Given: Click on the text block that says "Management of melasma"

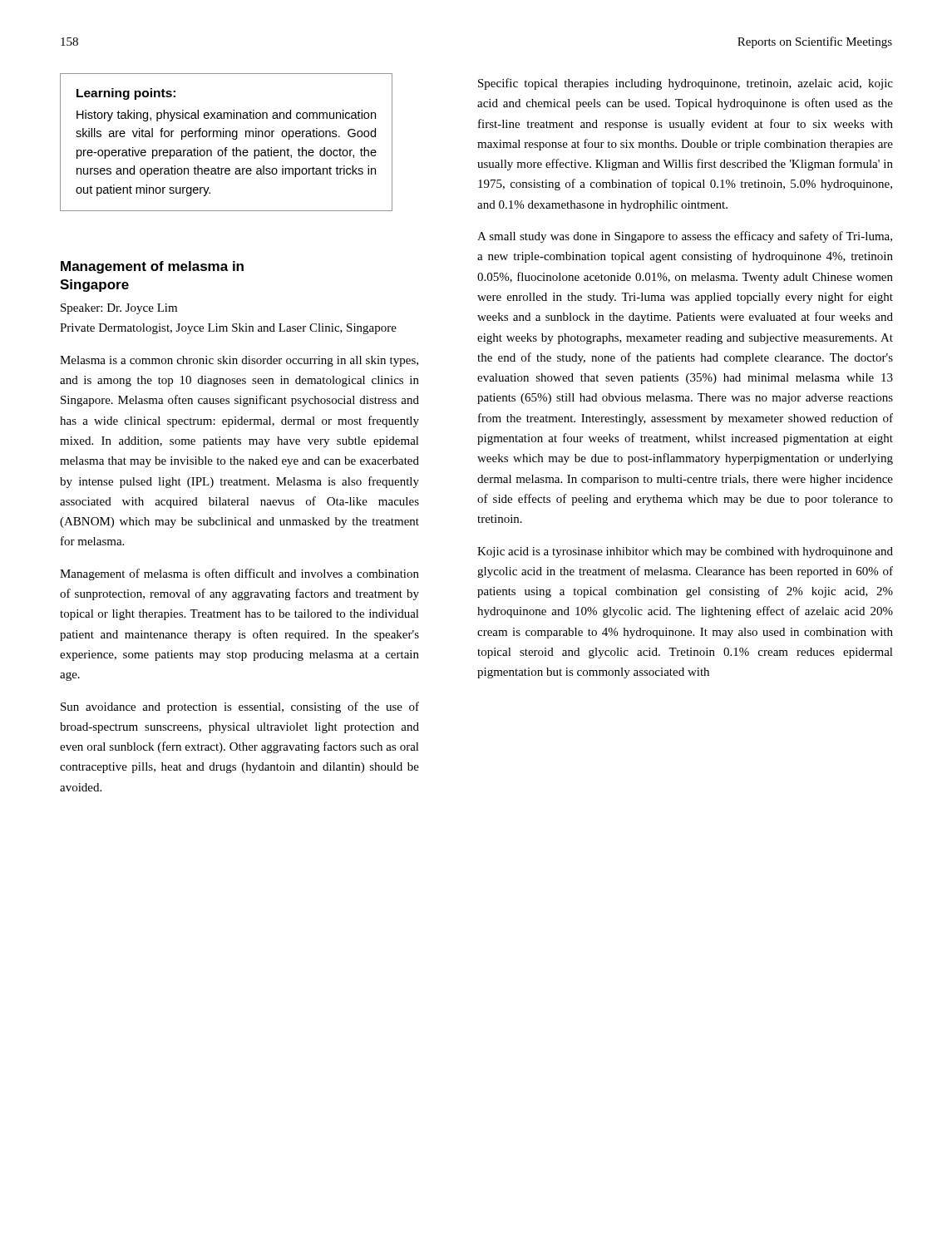Looking at the screenshot, I should (x=239, y=624).
